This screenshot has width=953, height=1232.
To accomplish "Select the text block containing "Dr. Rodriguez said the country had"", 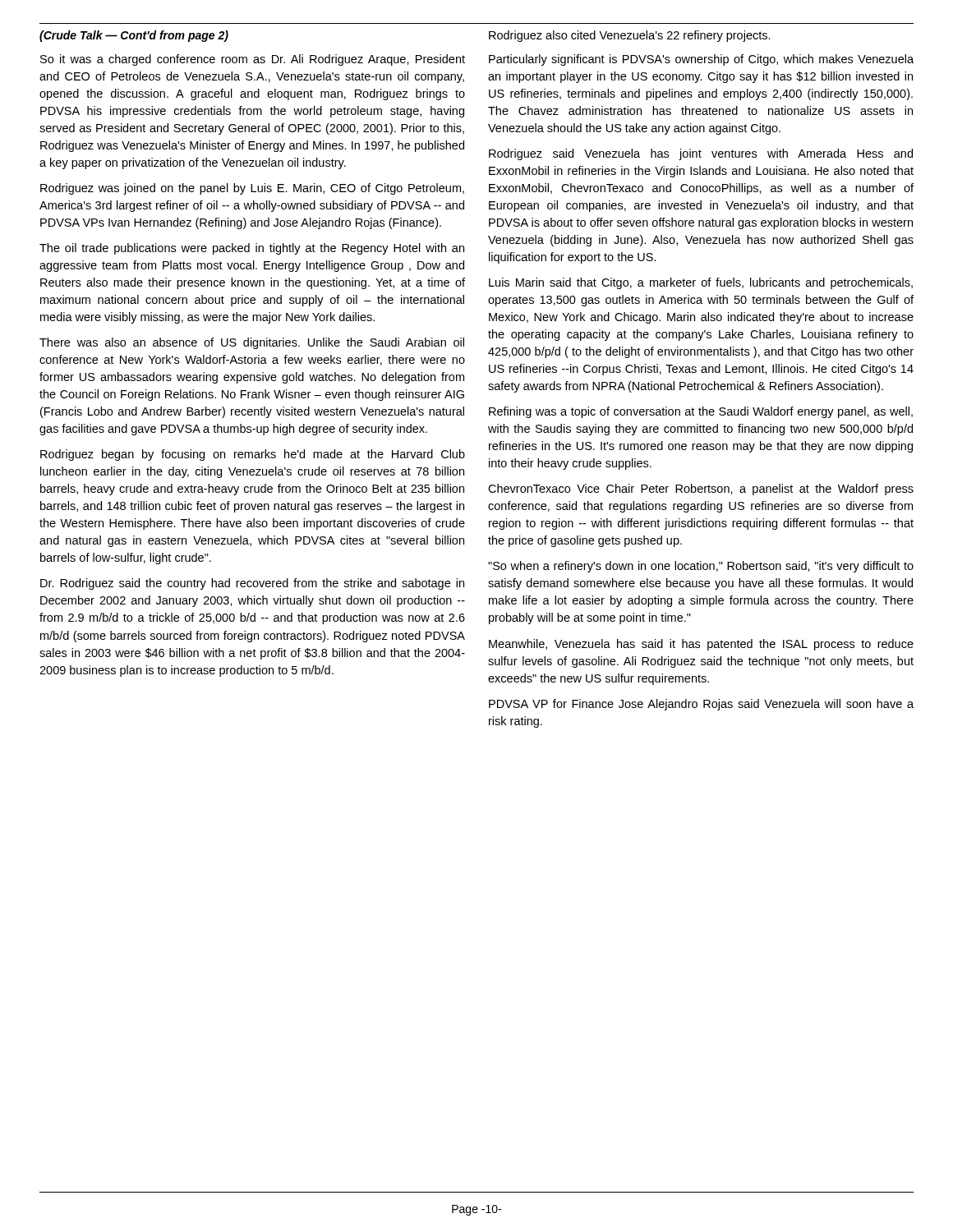I will pos(252,627).
